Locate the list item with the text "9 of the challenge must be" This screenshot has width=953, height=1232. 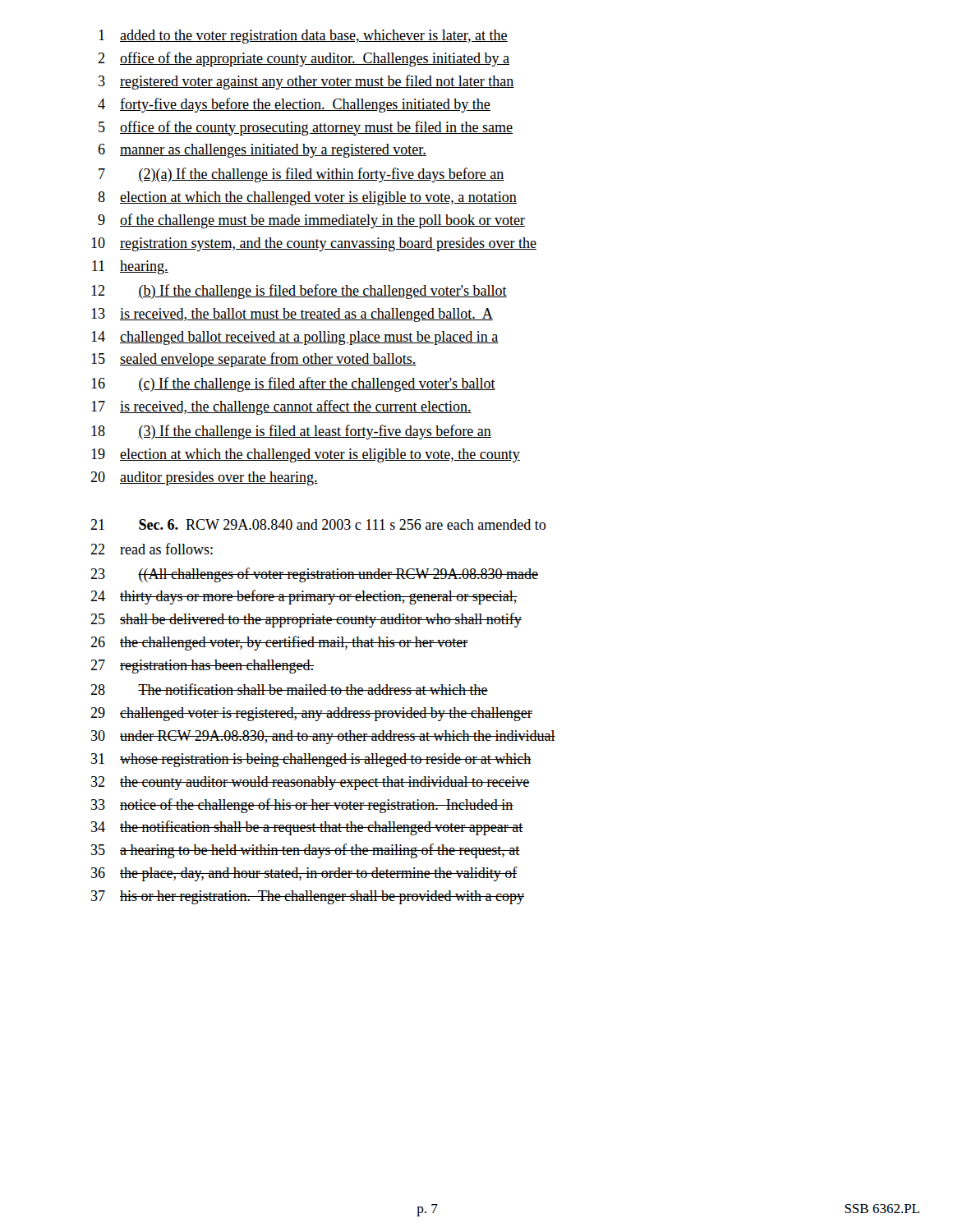tap(481, 221)
